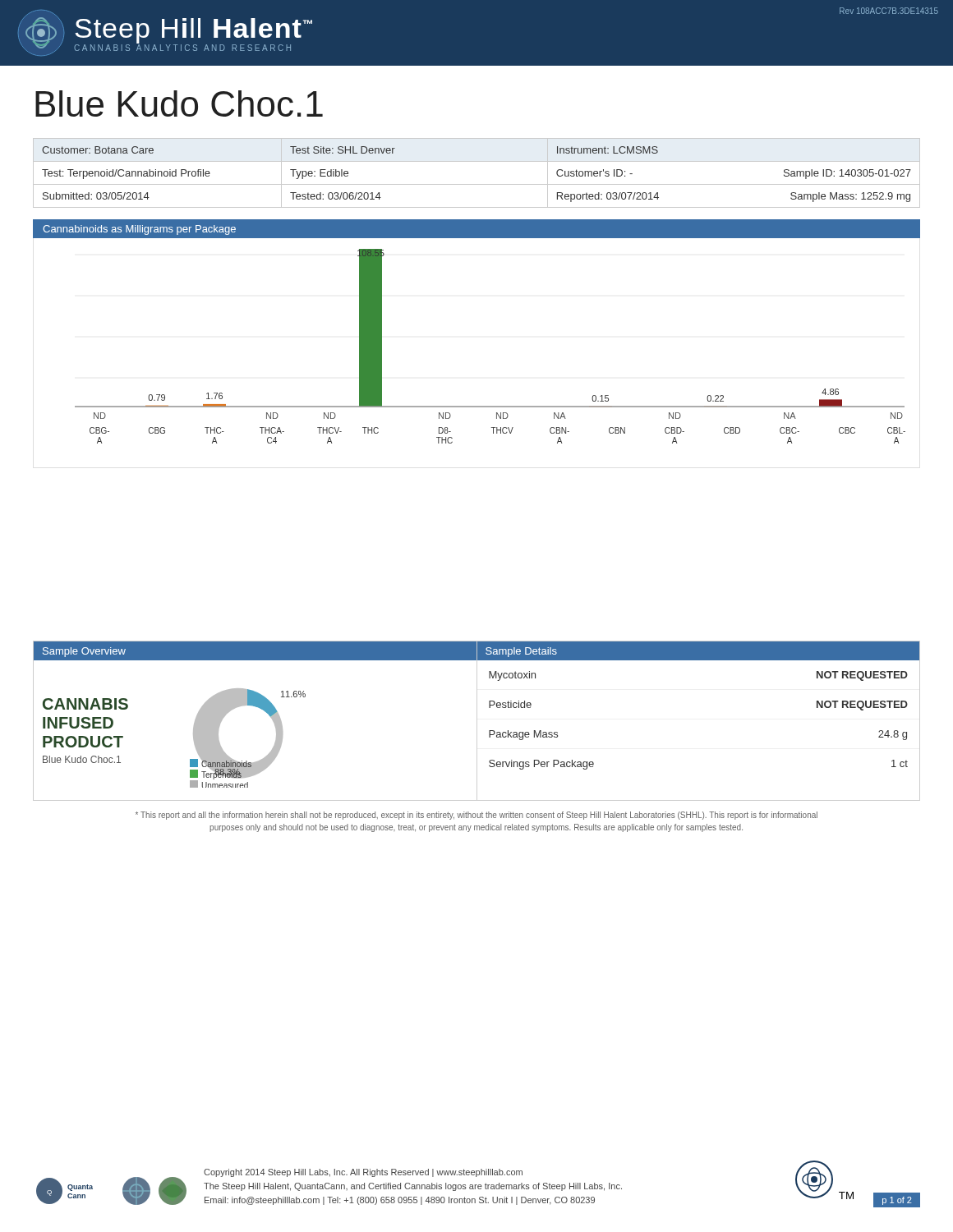This screenshot has height=1232, width=953.
Task: Click on the bar chart
Action: point(476,353)
